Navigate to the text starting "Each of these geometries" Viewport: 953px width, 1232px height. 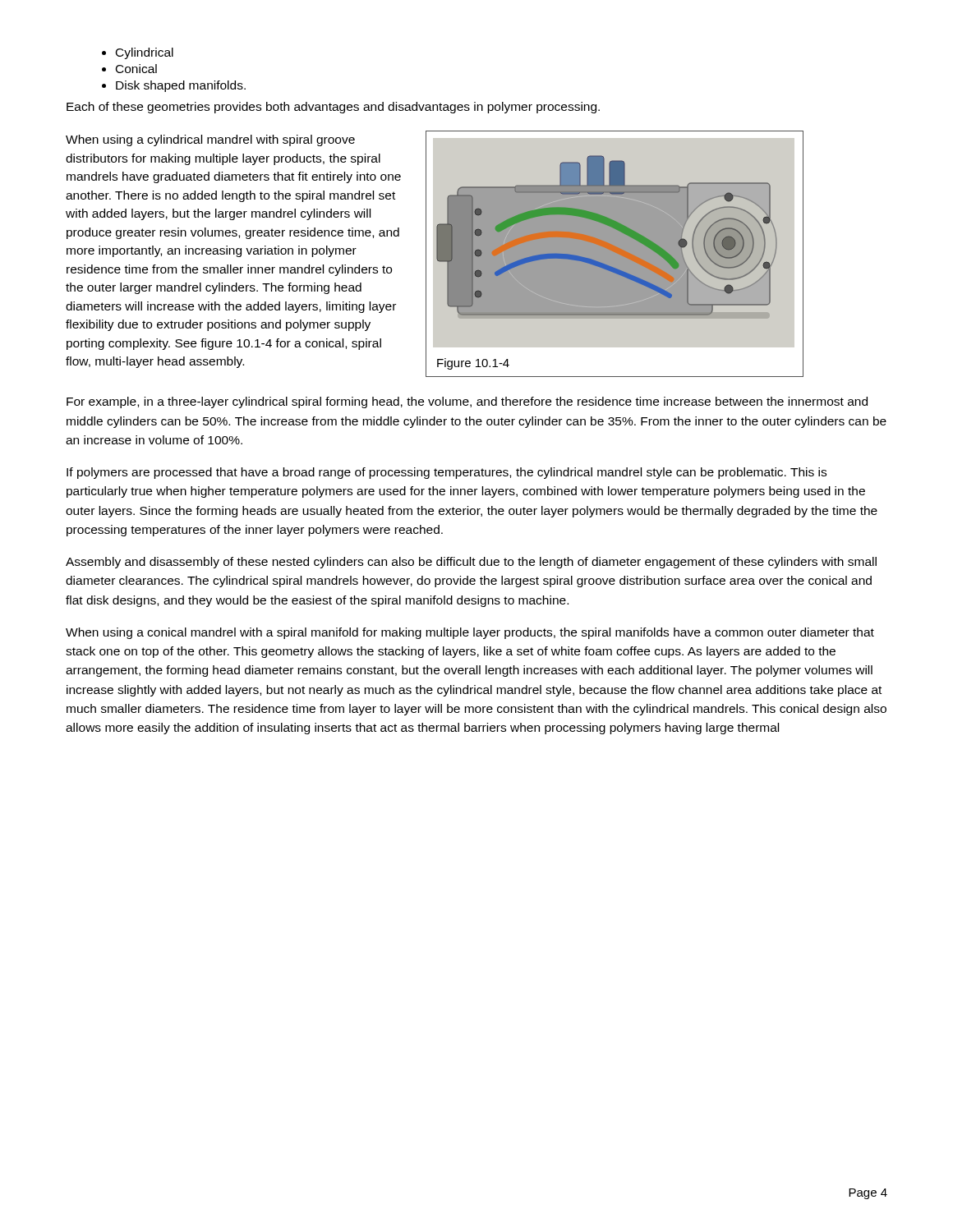point(333,106)
